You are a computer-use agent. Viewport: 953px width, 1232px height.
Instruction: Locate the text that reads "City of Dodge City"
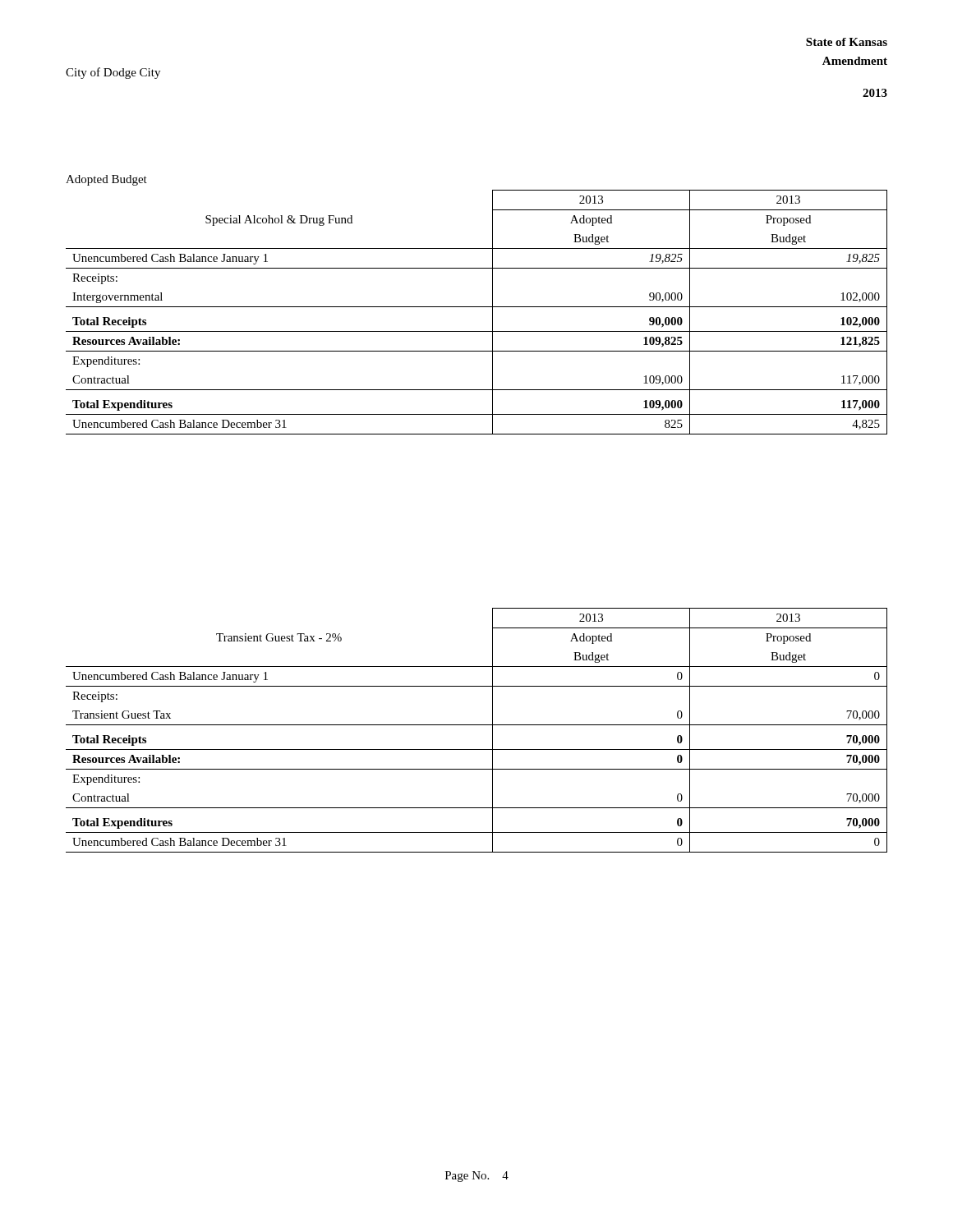pos(113,72)
